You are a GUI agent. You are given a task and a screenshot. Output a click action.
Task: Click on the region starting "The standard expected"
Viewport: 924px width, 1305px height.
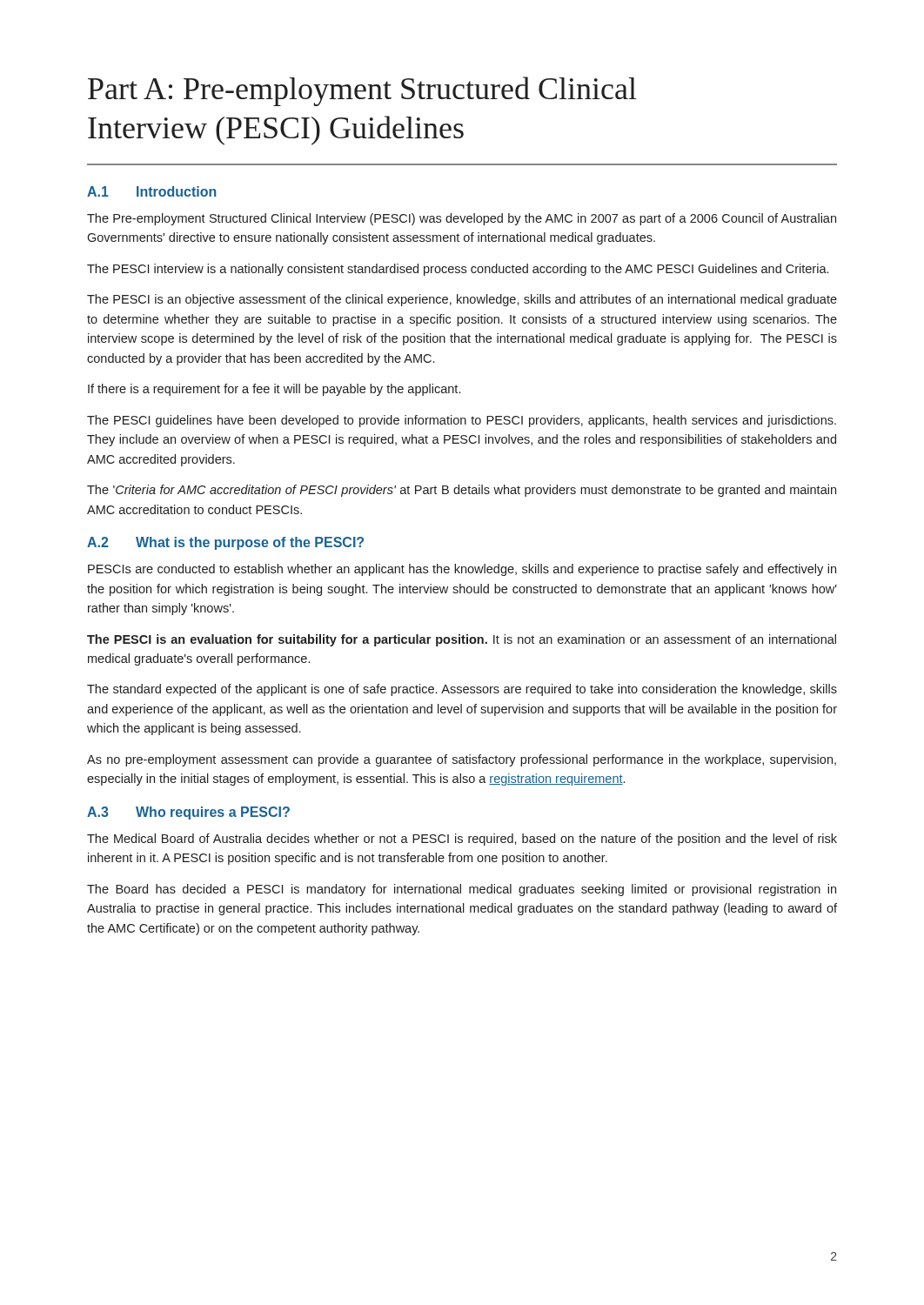coord(462,709)
